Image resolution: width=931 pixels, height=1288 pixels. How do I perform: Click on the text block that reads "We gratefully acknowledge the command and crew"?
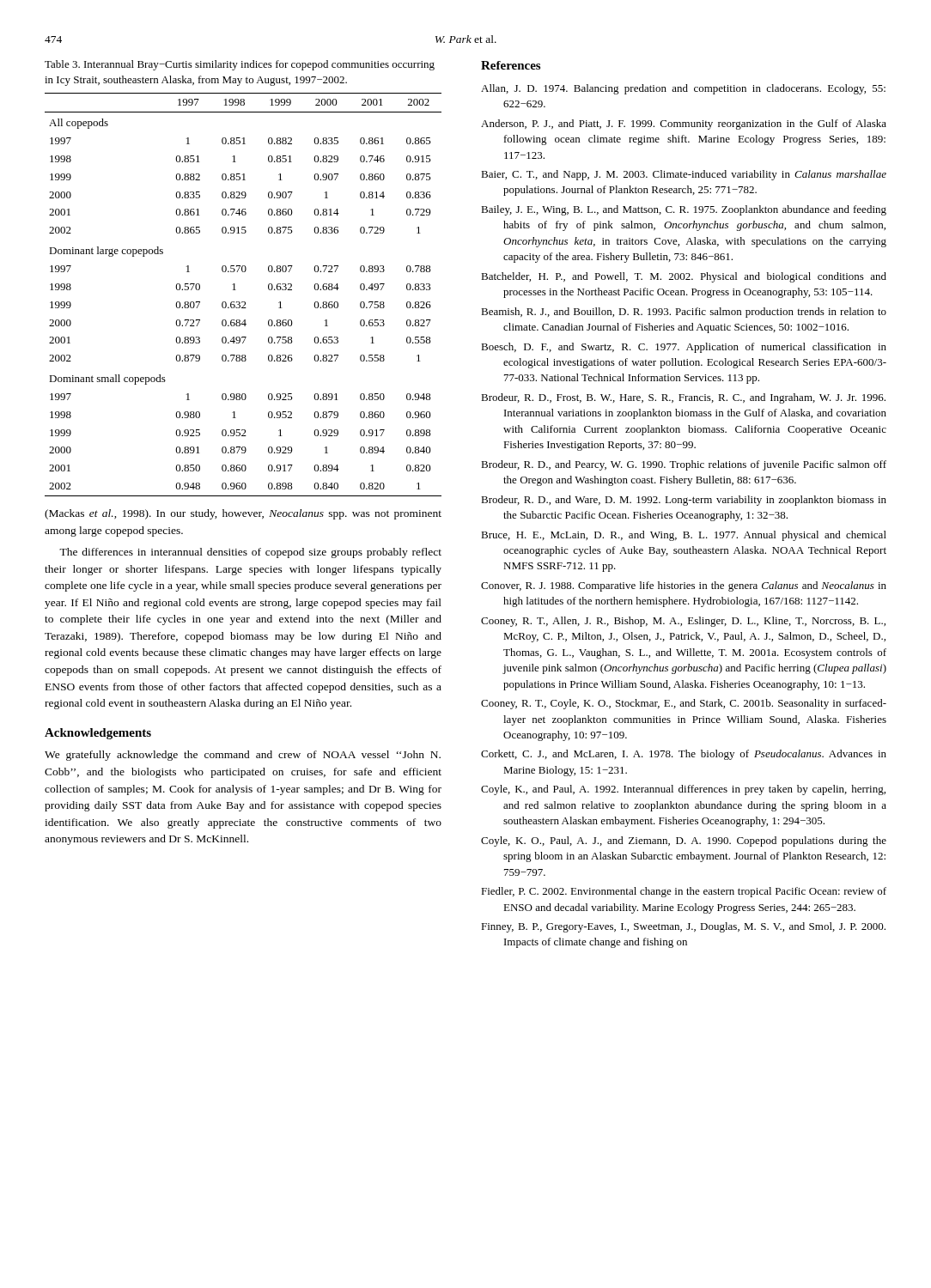tap(243, 797)
